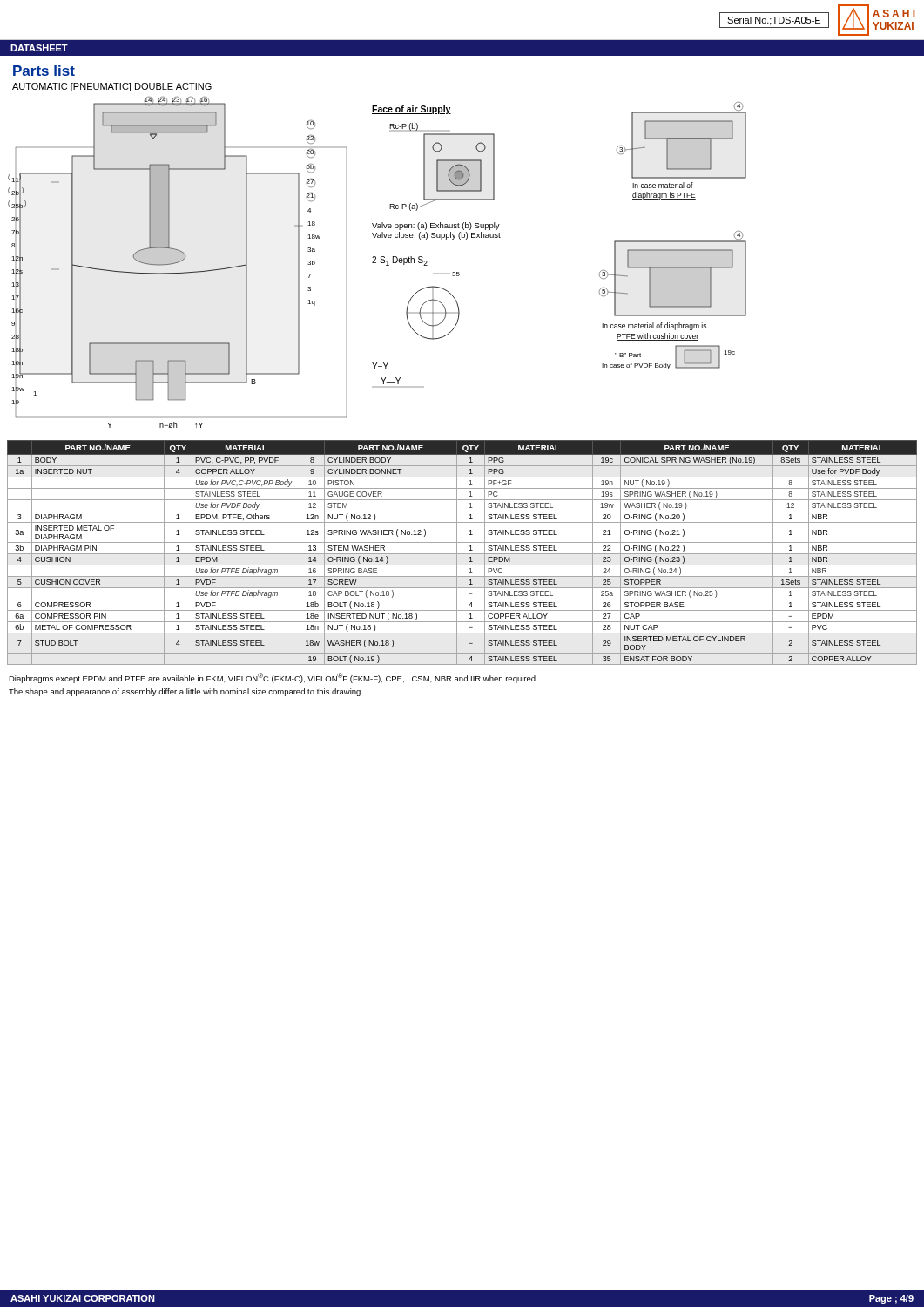Click on the text with the text "AUTOMATIC [PNEUMATIC] DOUBLE ACTING"
This screenshot has height=1307, width=924.
(112, 86)
